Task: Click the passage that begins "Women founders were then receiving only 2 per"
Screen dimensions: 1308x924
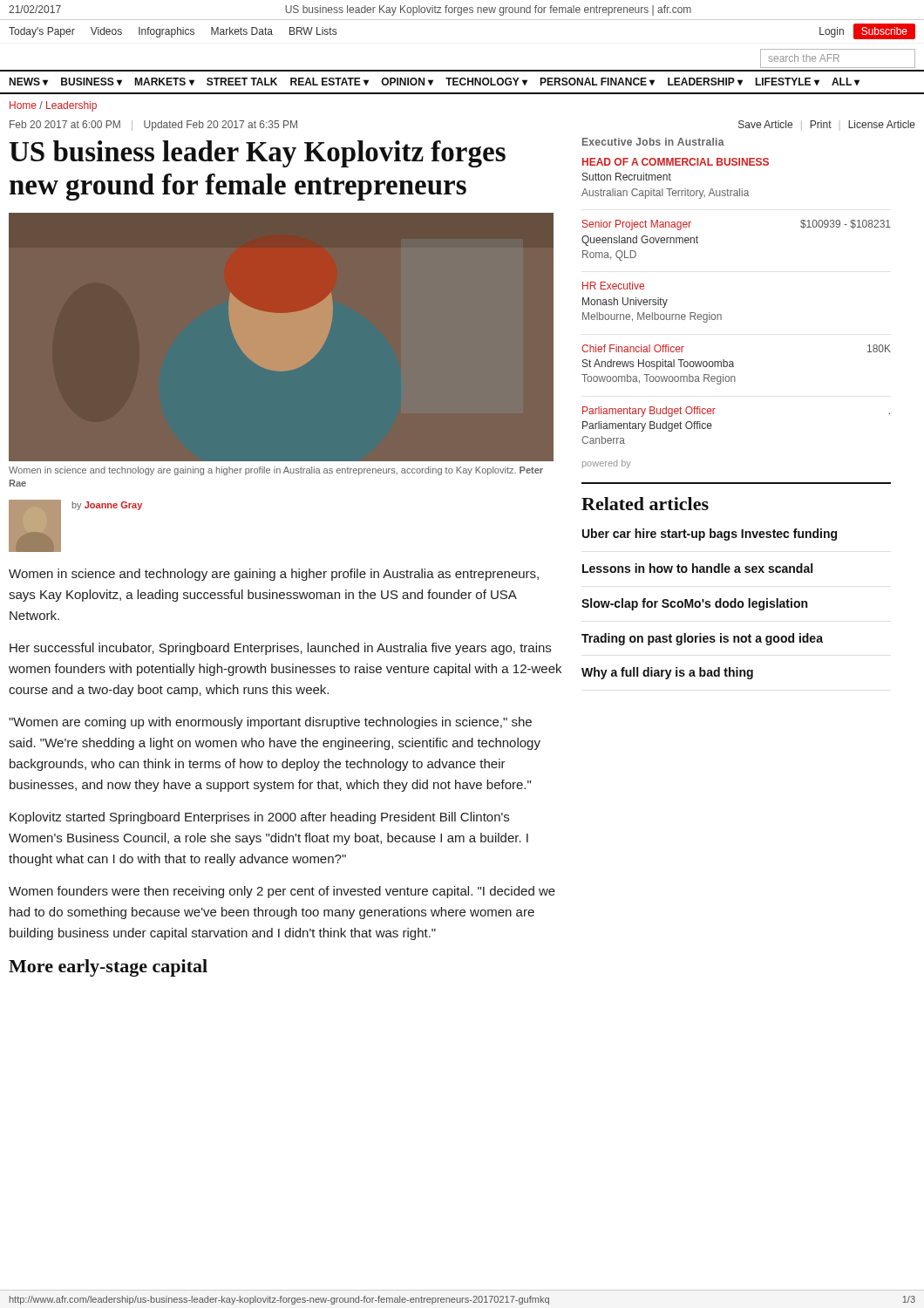Action: (282, 911)
